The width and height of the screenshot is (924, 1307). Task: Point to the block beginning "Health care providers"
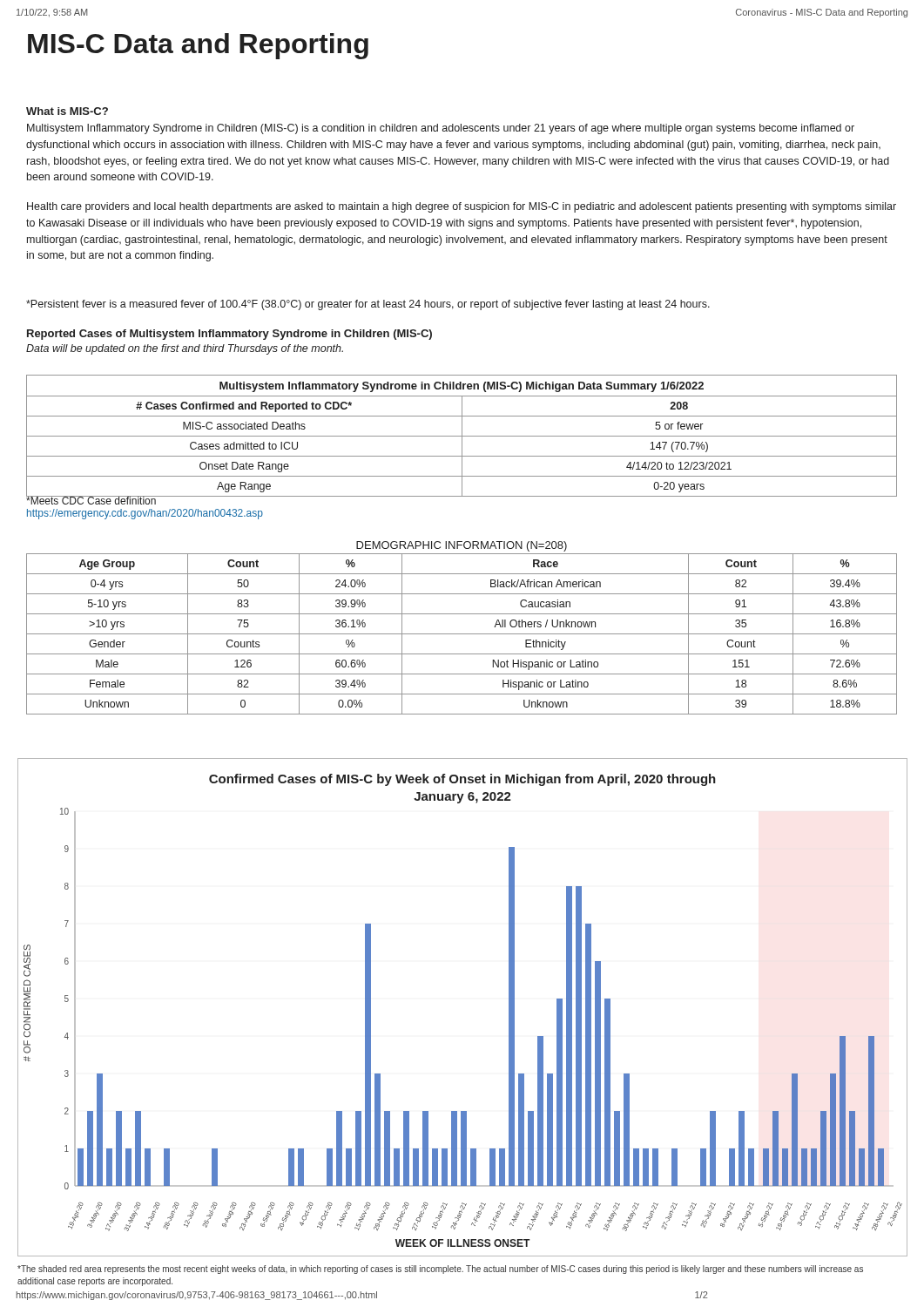click(461, 231)
